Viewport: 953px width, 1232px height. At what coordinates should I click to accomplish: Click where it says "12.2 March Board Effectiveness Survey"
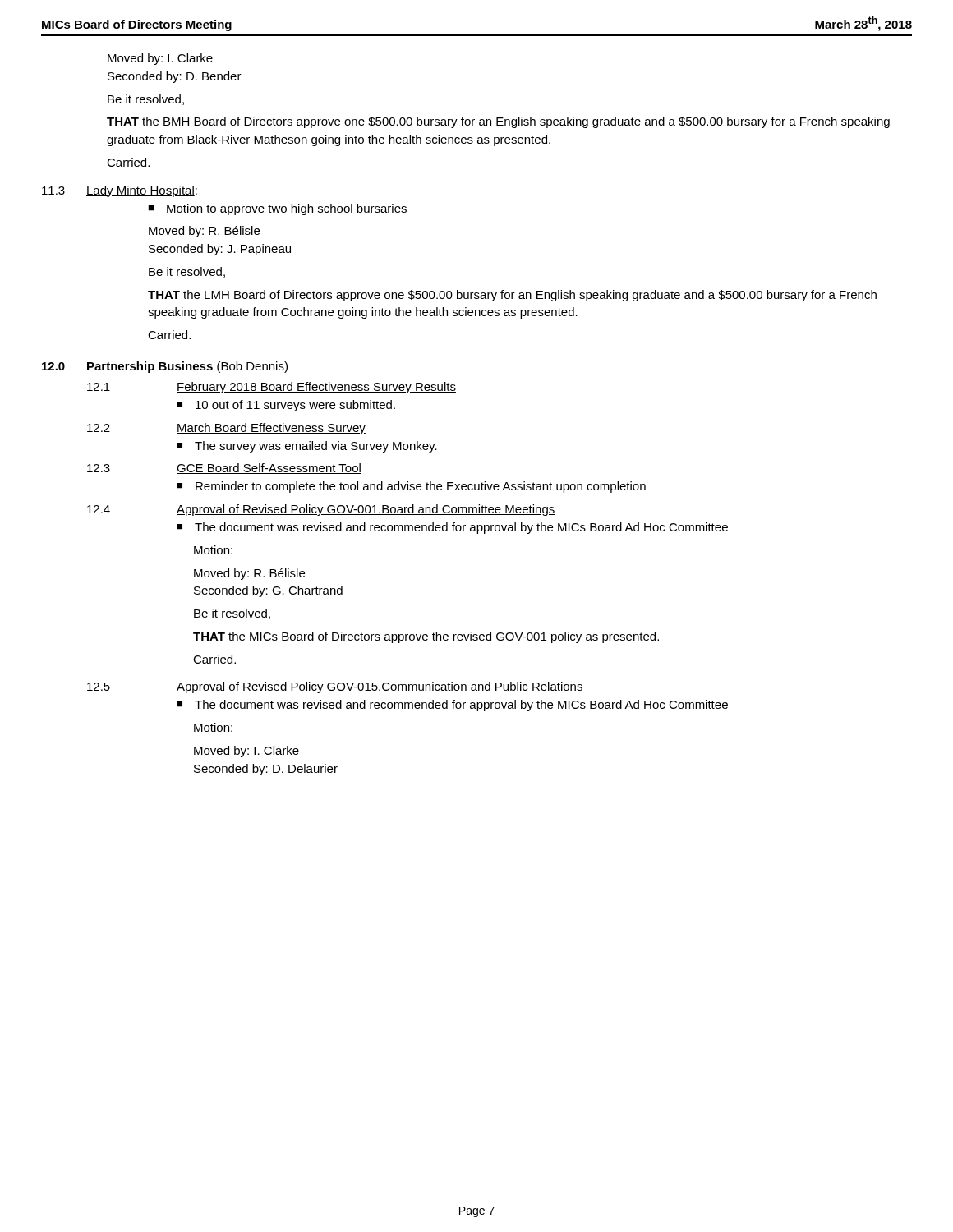(x=203, y=427)
